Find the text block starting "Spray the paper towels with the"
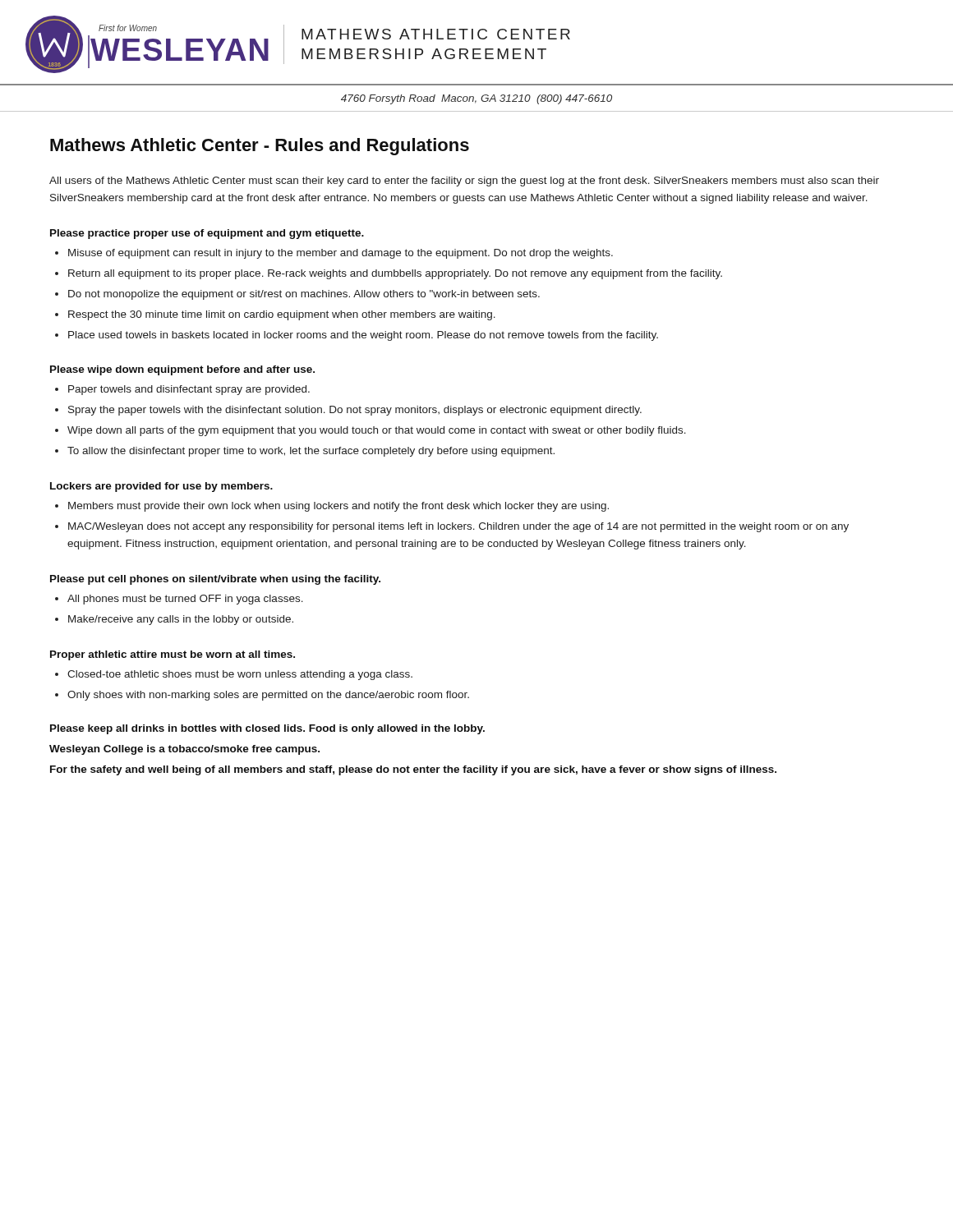 [x=355, y=410]
